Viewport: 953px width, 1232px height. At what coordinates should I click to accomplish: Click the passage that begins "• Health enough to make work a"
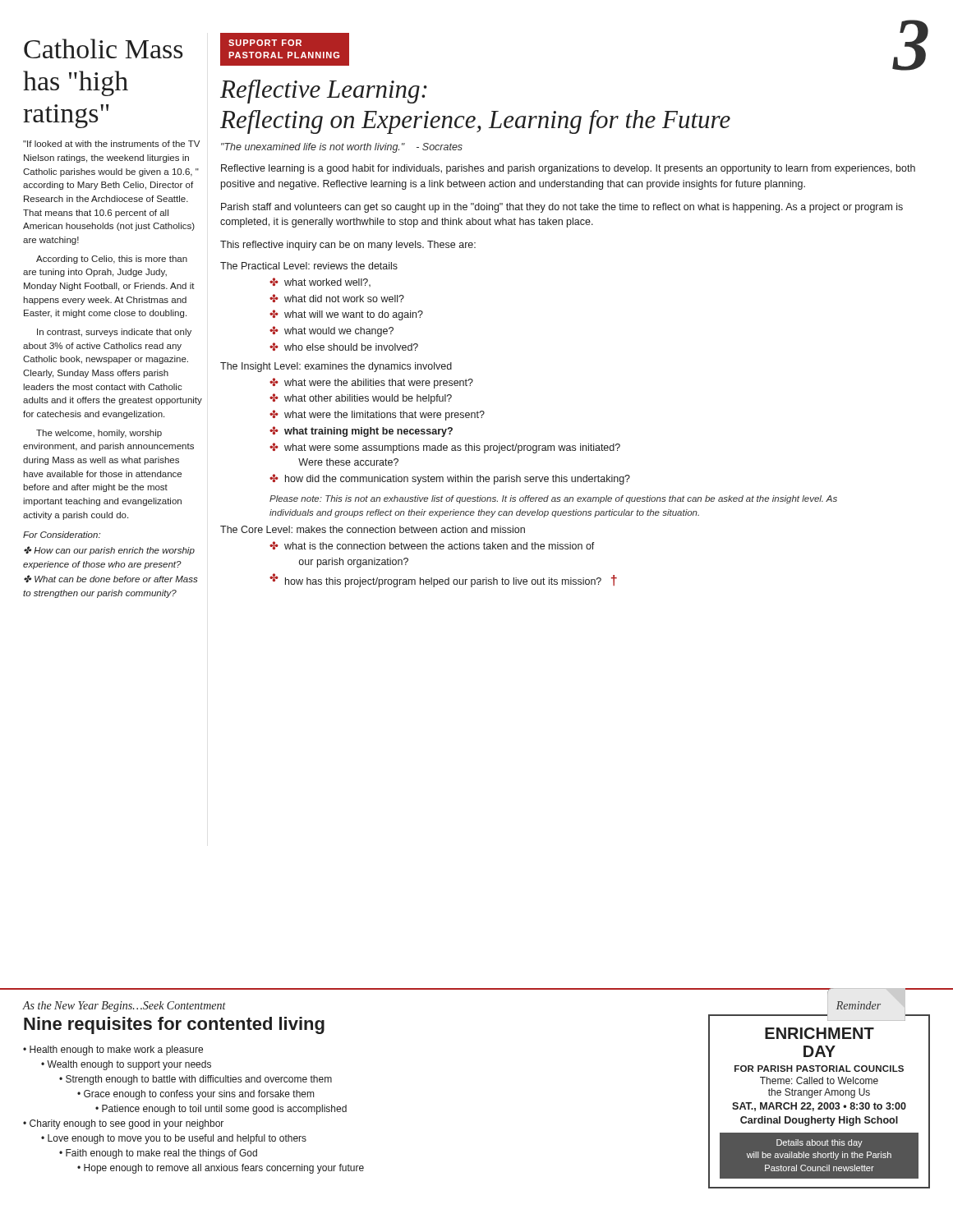(x=113, y=1050)
